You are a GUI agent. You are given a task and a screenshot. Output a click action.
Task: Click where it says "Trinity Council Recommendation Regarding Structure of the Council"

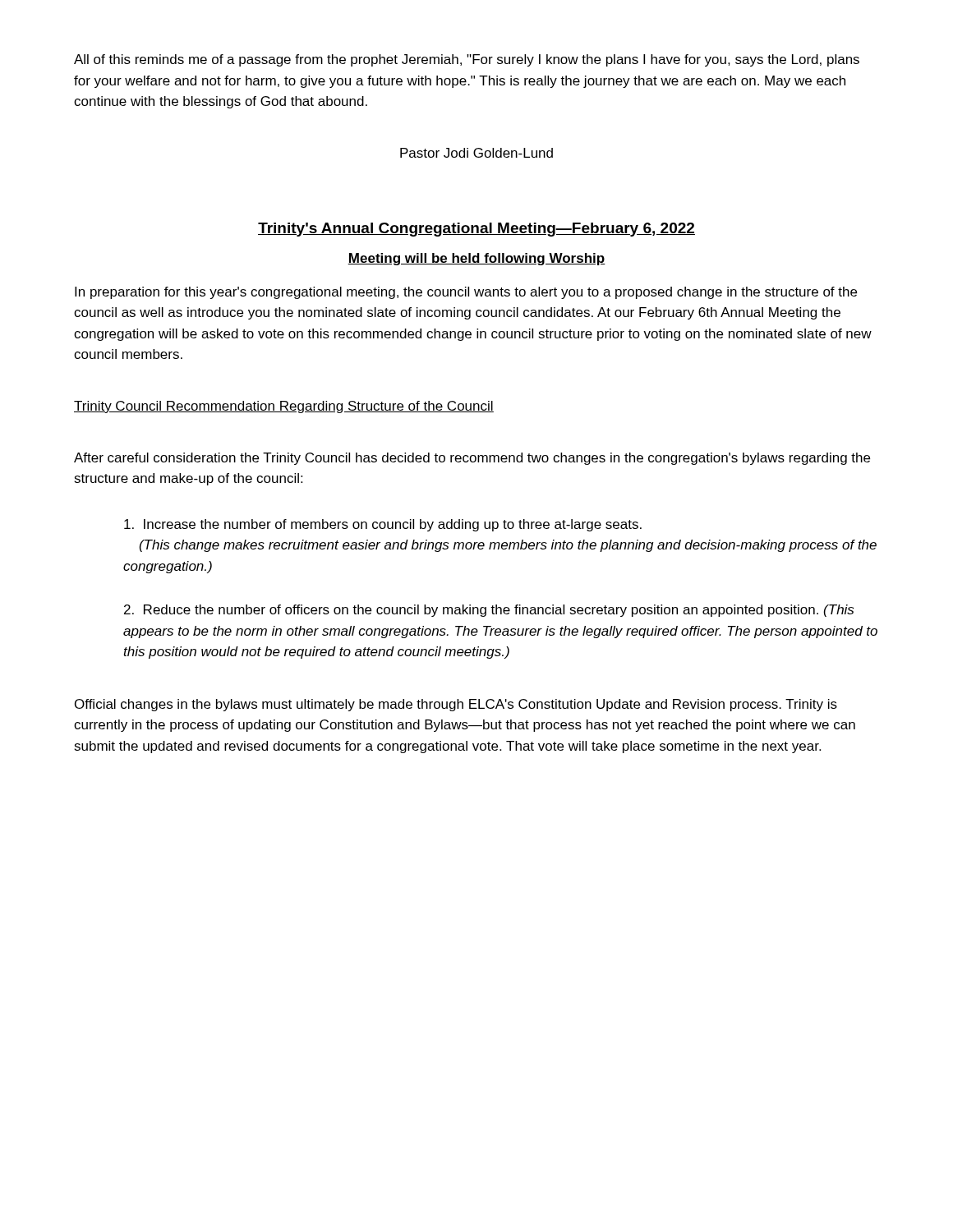tap(284, 406)
